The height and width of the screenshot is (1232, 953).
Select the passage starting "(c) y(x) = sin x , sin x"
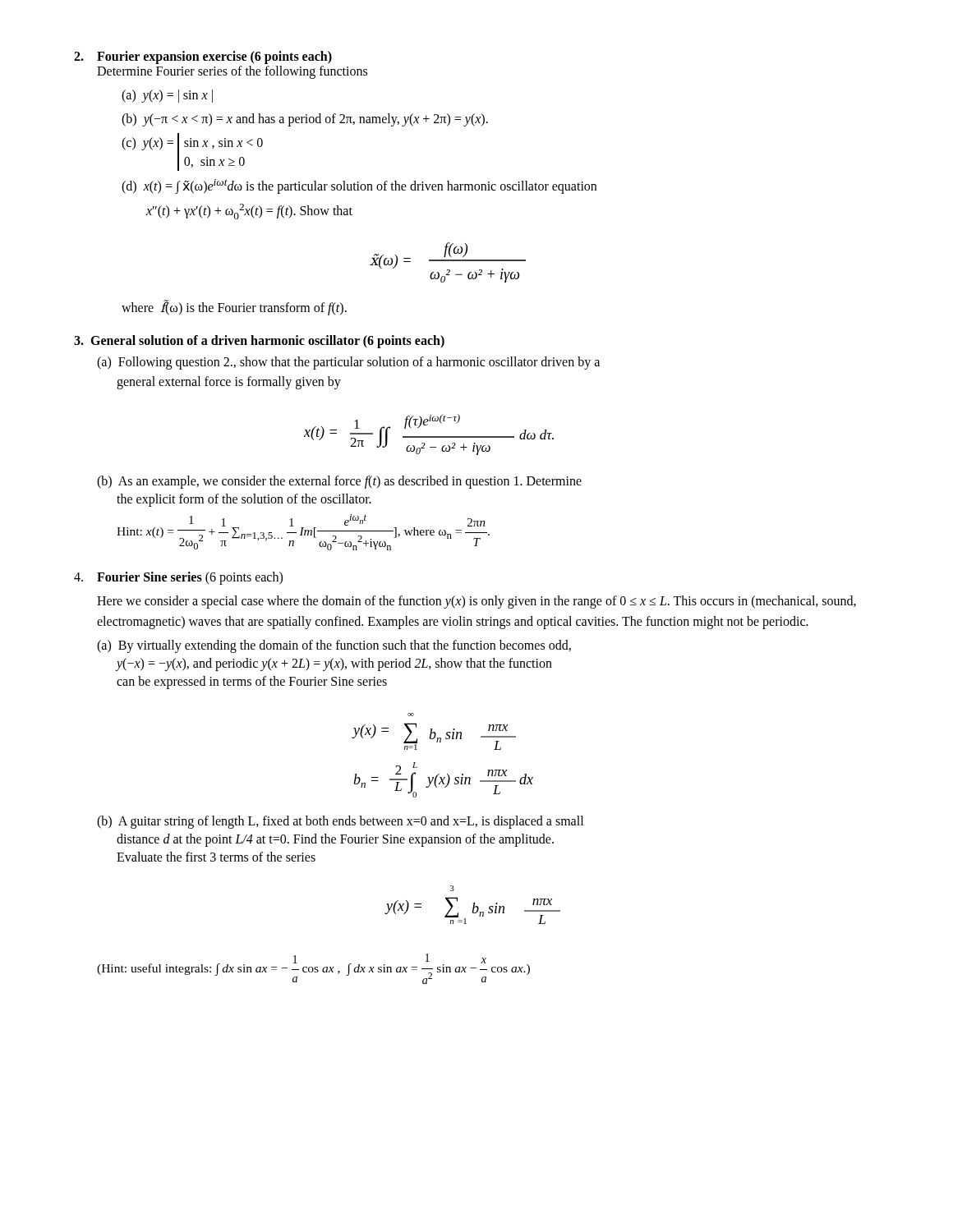[192, 152]
